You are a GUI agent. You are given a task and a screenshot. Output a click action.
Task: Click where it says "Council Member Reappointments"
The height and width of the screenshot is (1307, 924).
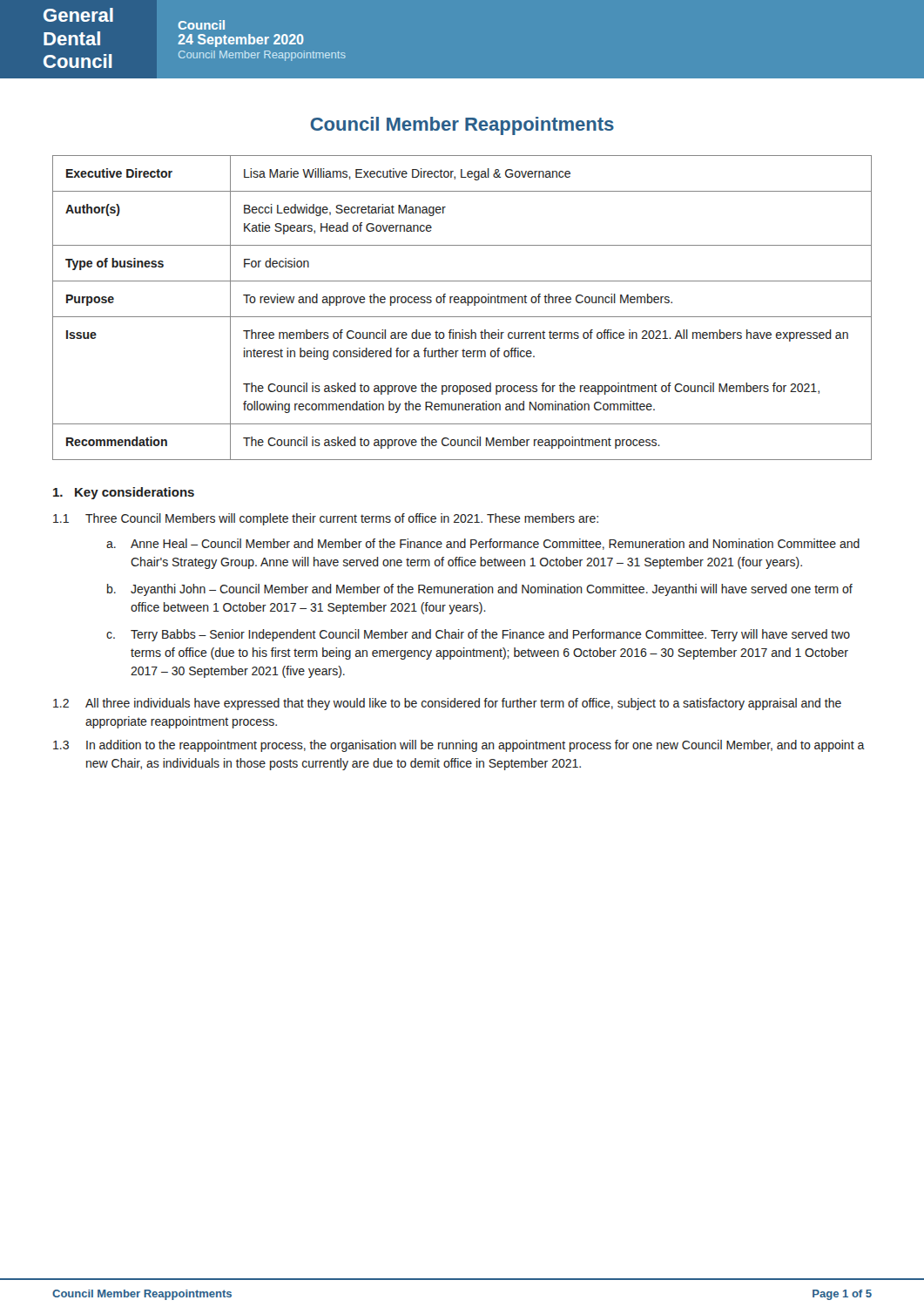click(x=462, y=124)
